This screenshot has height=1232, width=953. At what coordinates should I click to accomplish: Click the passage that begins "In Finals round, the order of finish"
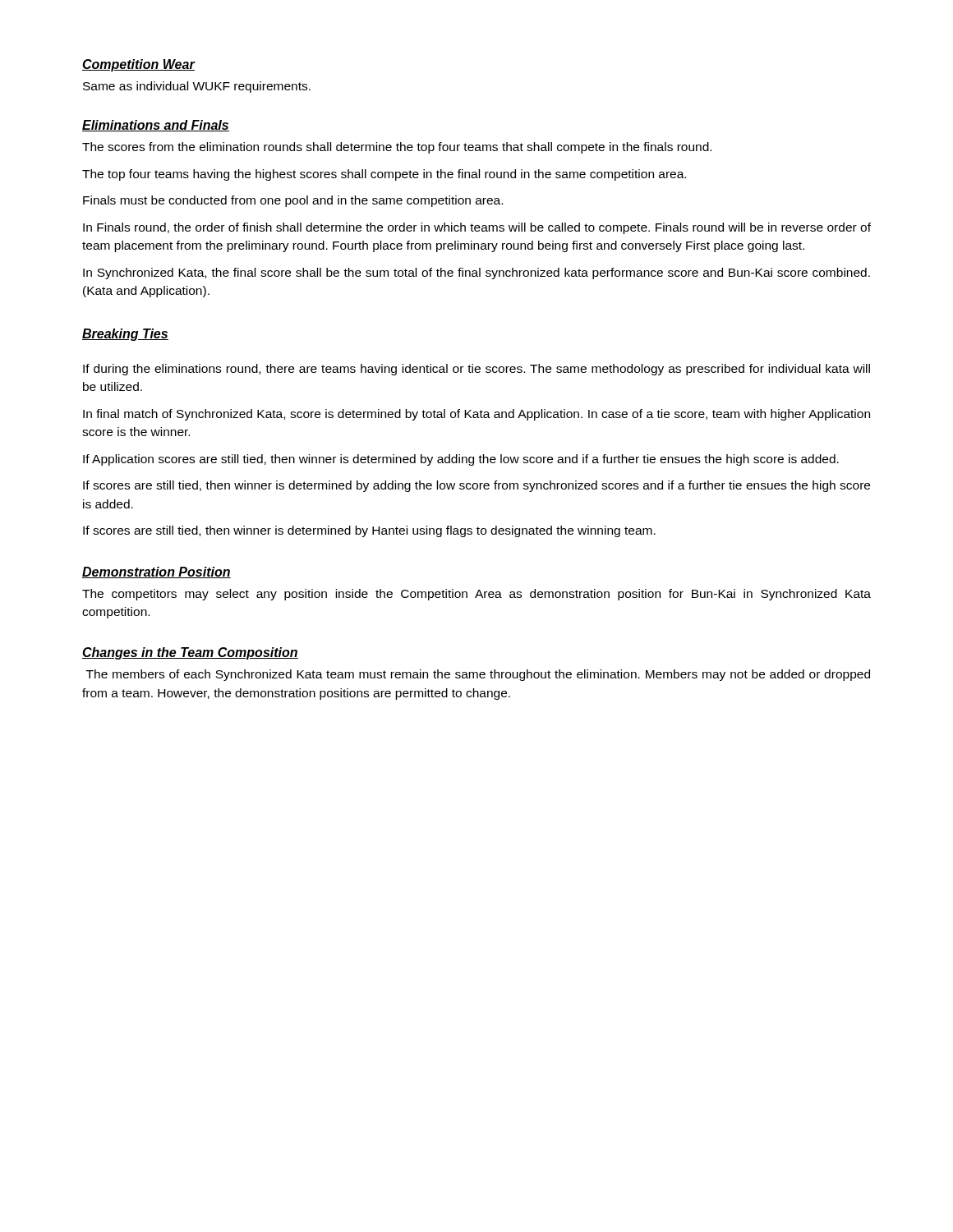click(x=476, y=236)
